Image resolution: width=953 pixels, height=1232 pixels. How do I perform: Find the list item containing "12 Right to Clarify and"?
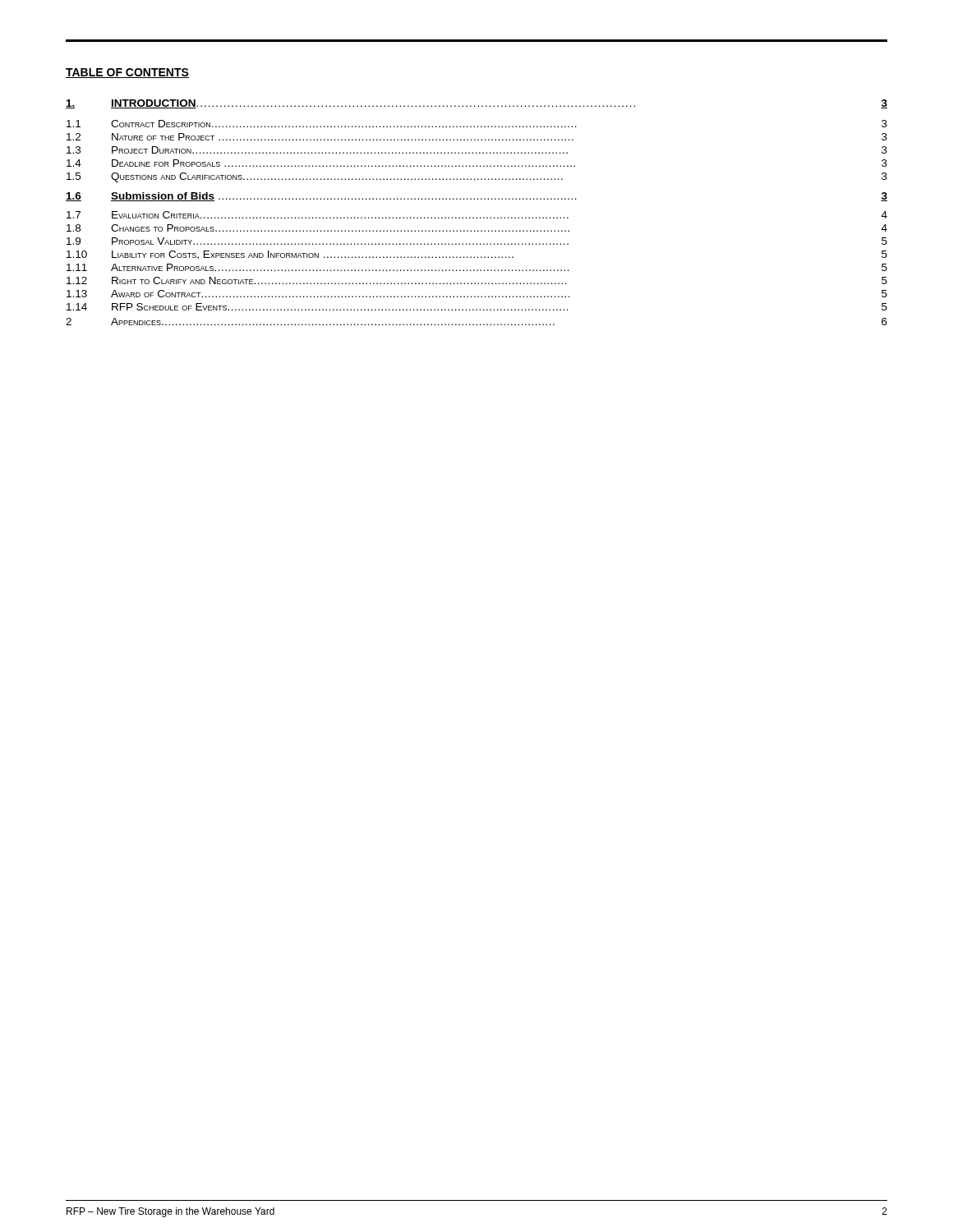pyautogui.click(x=476, y=281)
